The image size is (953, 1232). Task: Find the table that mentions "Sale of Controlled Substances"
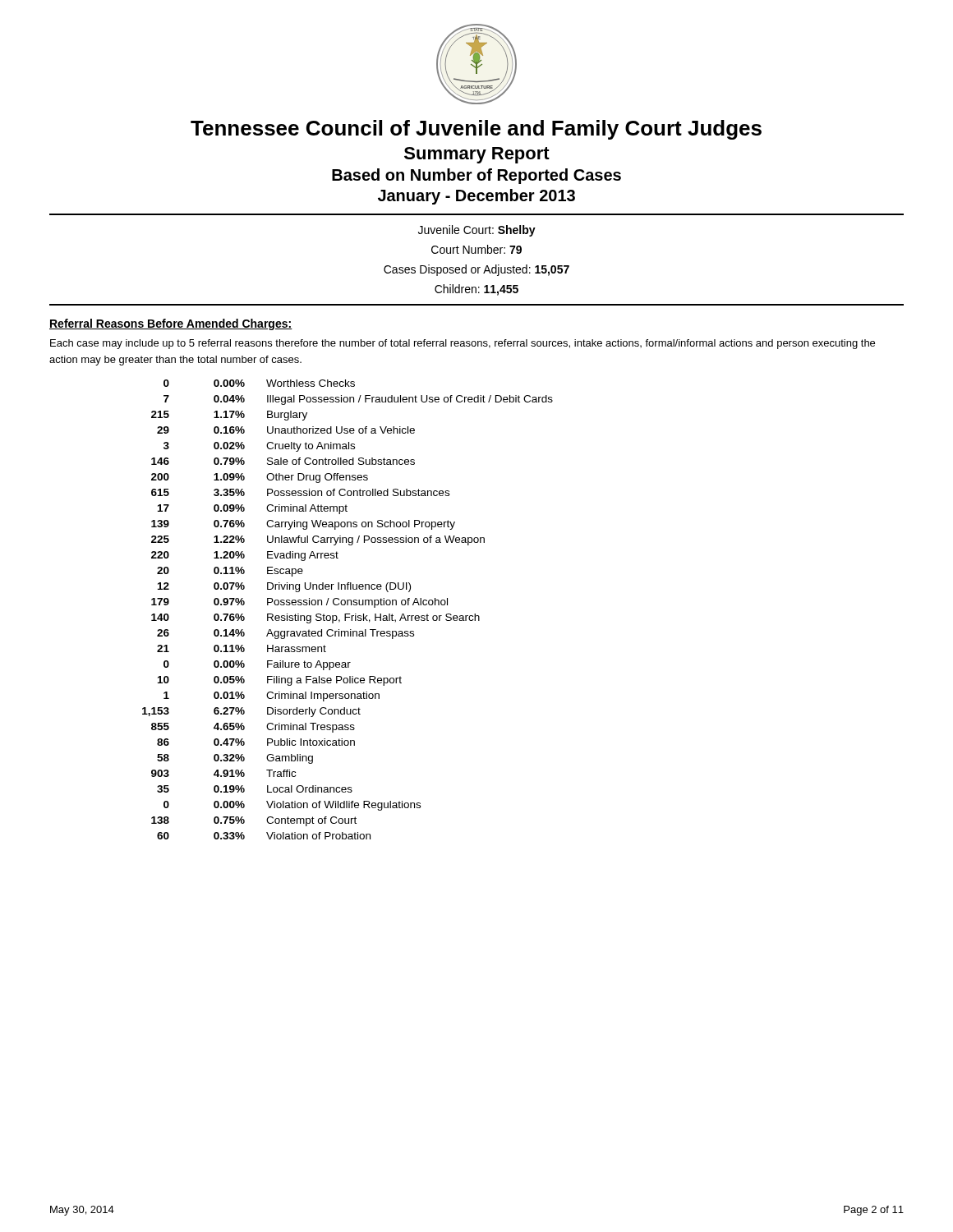click(476, 609)
